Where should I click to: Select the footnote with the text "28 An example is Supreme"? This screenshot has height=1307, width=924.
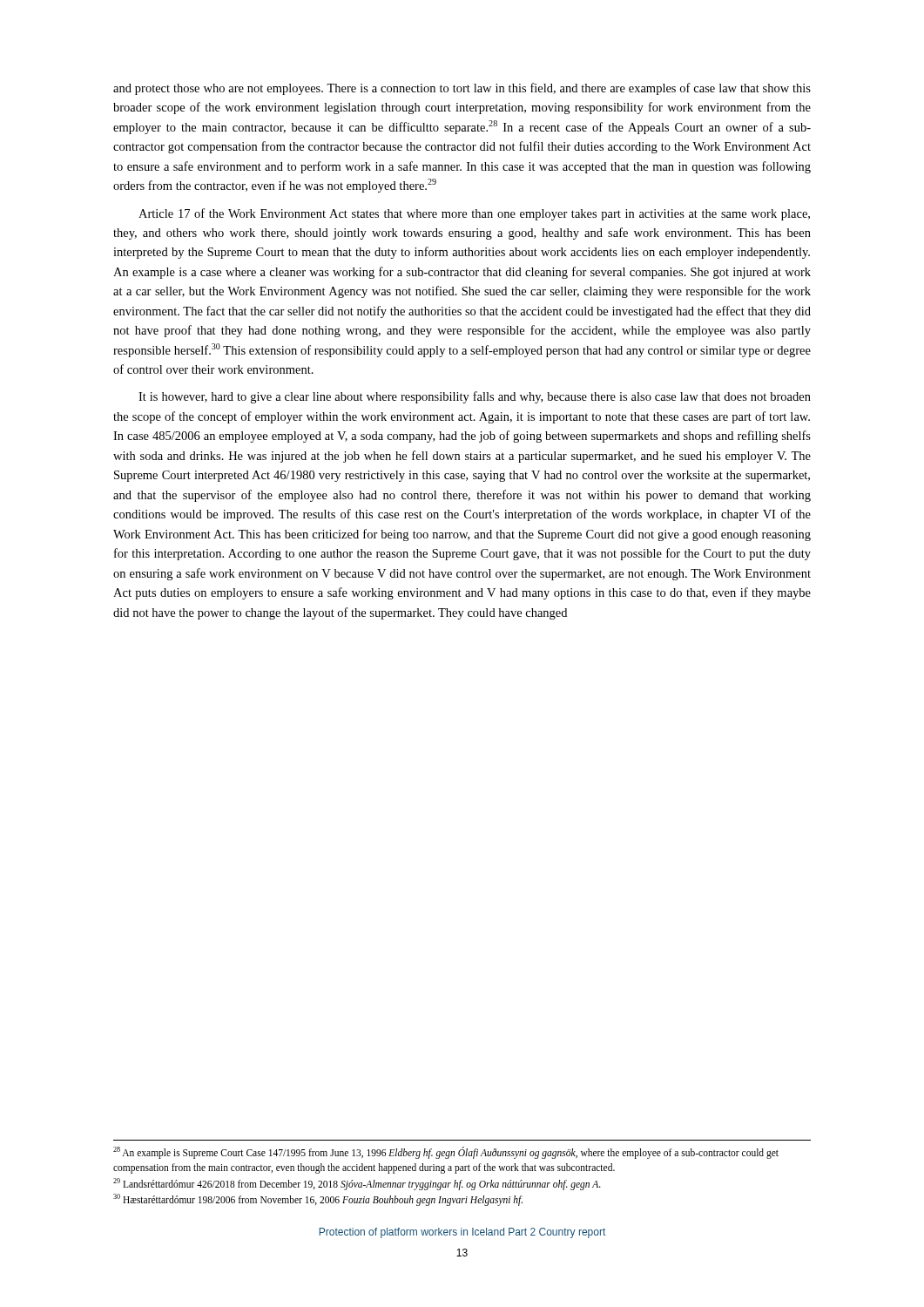click(462, 1177)
